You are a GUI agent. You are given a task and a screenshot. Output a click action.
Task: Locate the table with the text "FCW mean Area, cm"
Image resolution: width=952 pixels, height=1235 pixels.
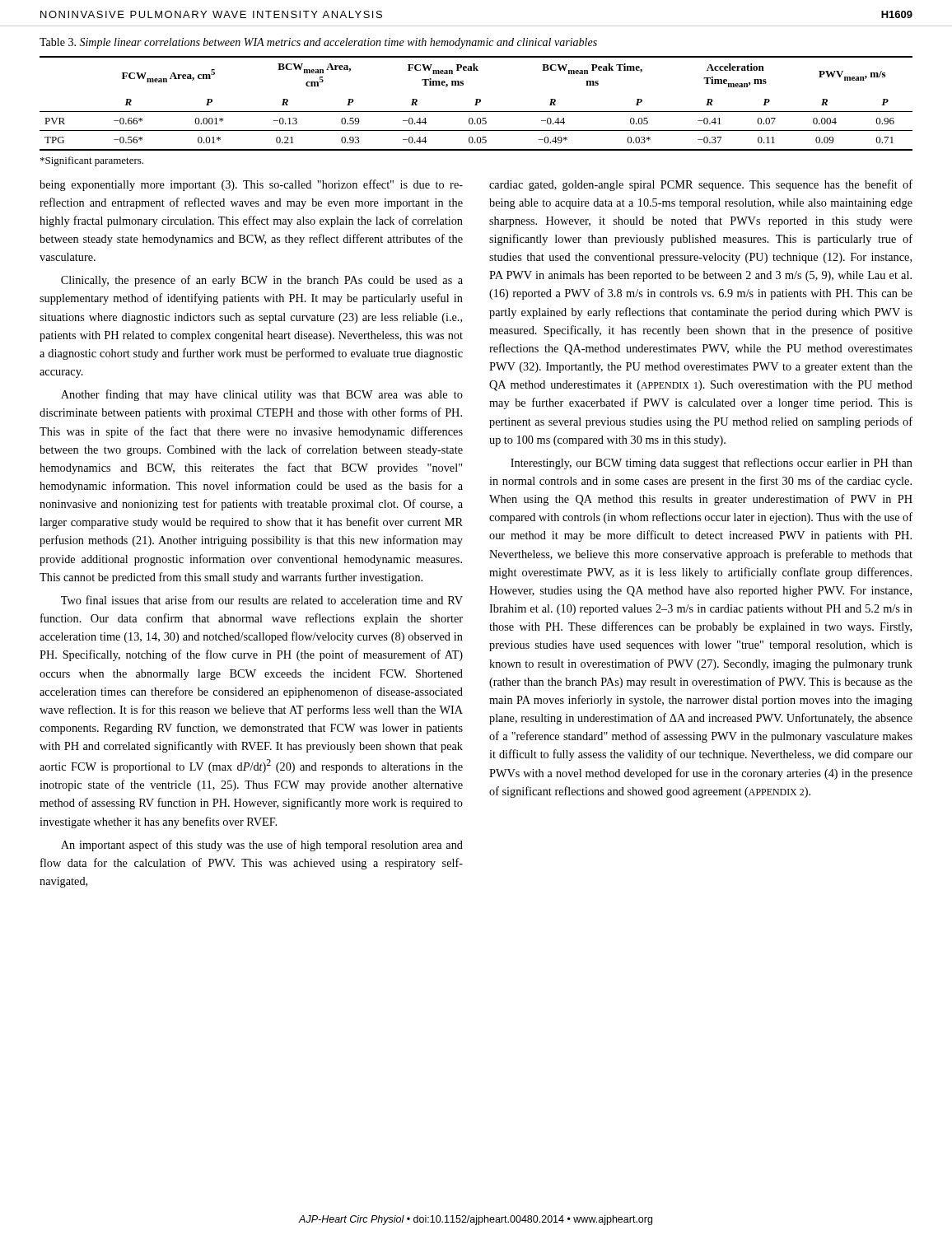[476, 103]
